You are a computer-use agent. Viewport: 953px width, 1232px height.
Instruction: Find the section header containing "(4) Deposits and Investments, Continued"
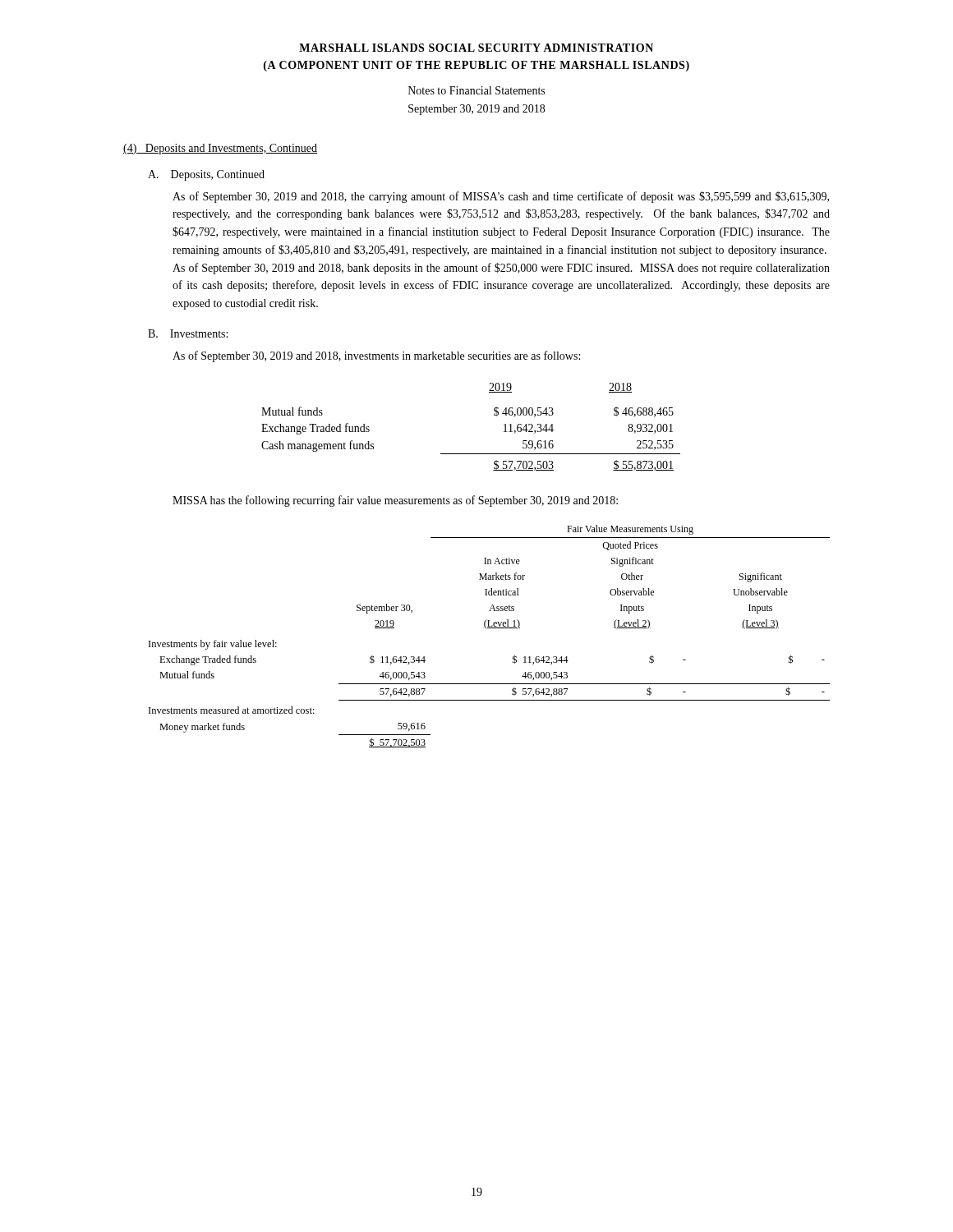pos(220,148)
